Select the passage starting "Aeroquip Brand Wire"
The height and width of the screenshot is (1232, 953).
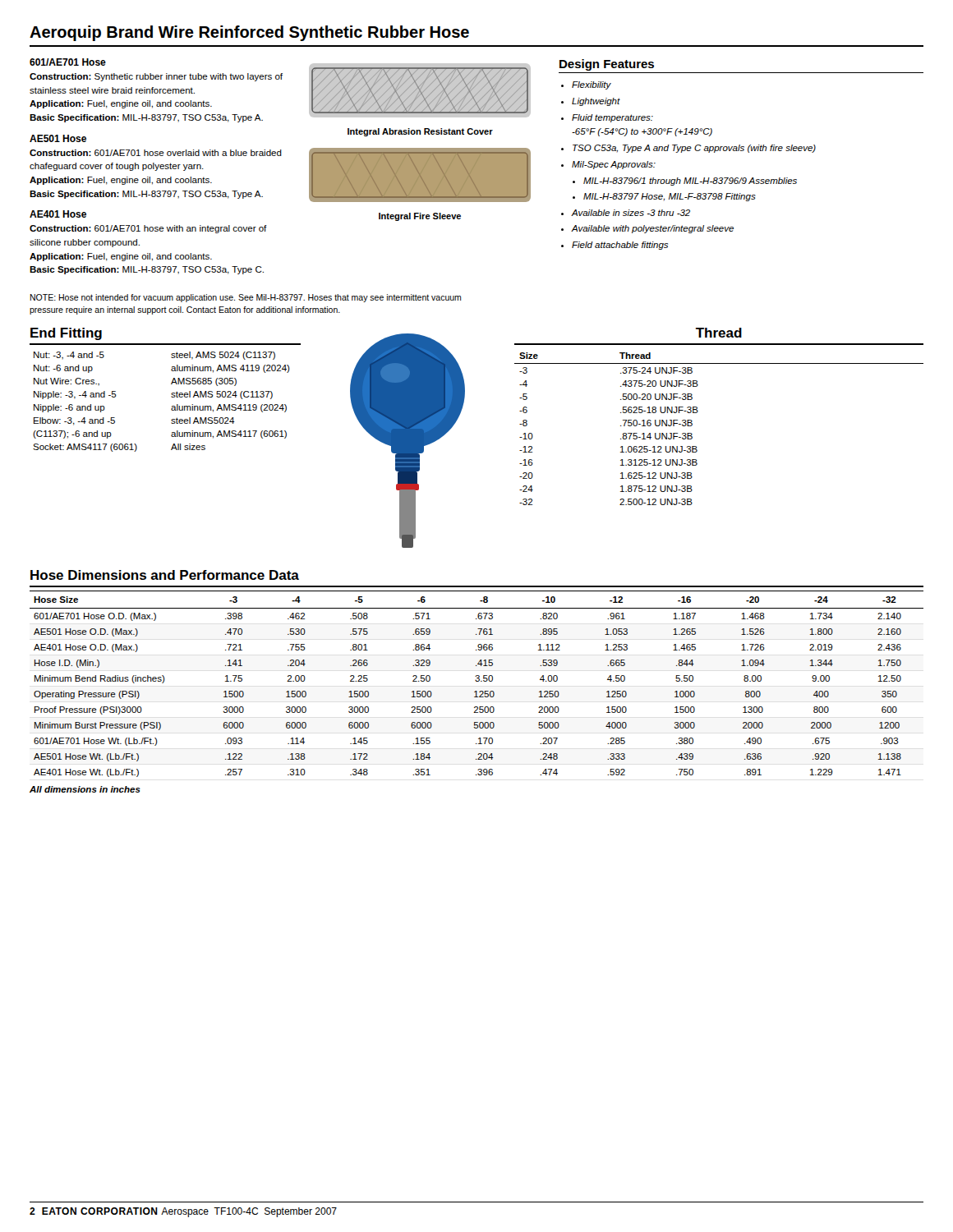coord(476,32)
